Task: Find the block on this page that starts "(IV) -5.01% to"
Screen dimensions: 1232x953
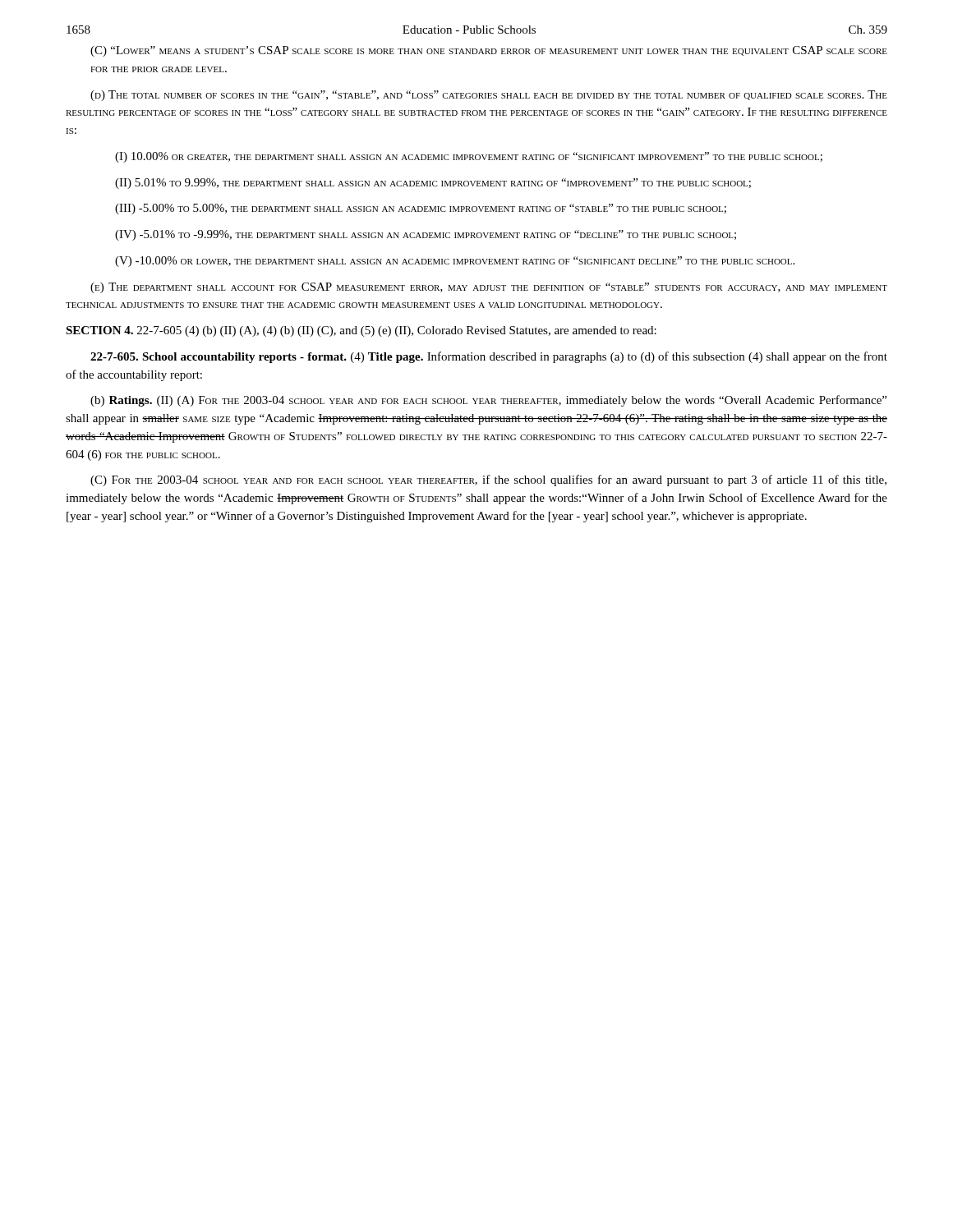Action: click(x=476, y=235)
